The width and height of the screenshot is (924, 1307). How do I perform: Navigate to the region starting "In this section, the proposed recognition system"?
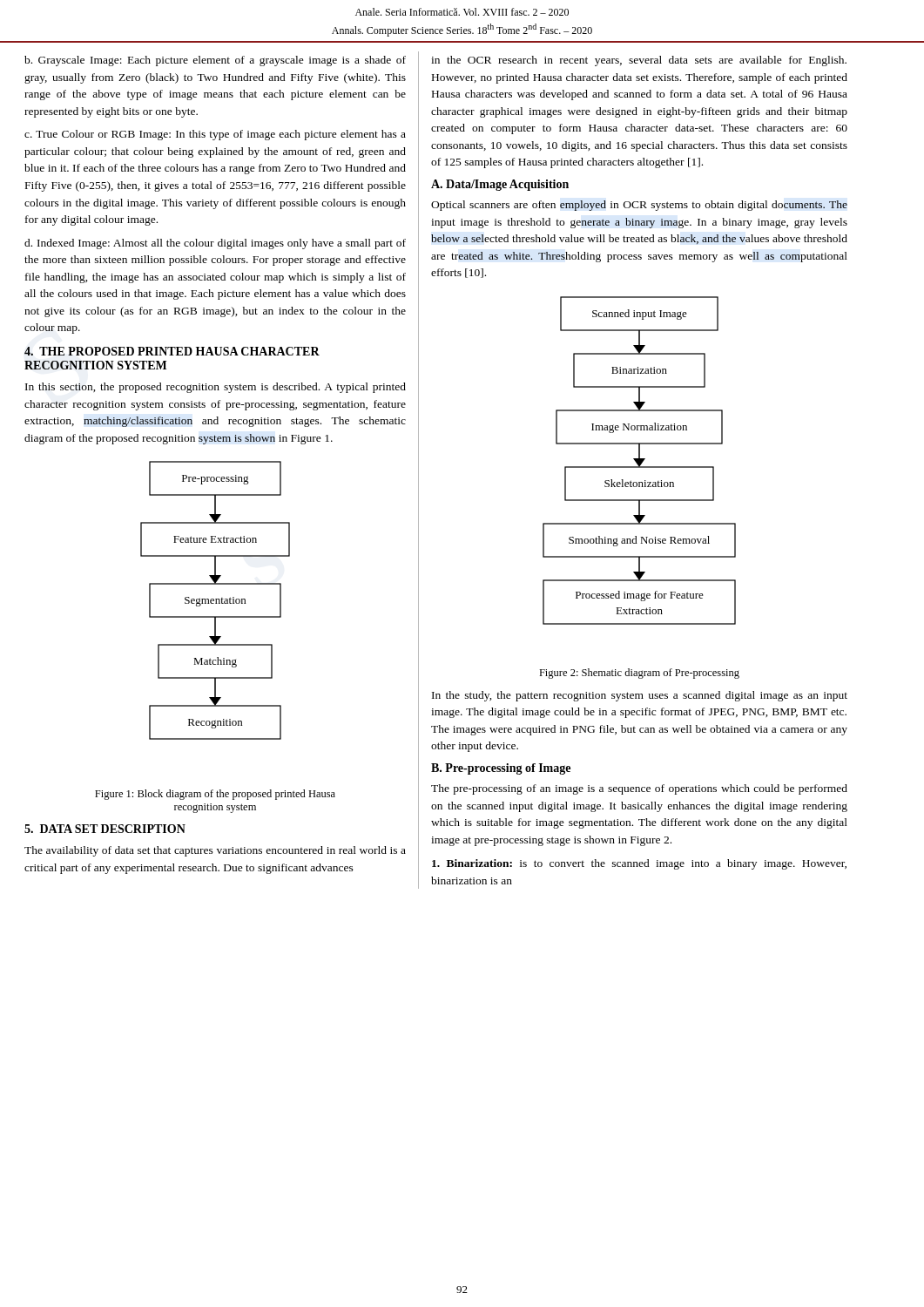215,412
